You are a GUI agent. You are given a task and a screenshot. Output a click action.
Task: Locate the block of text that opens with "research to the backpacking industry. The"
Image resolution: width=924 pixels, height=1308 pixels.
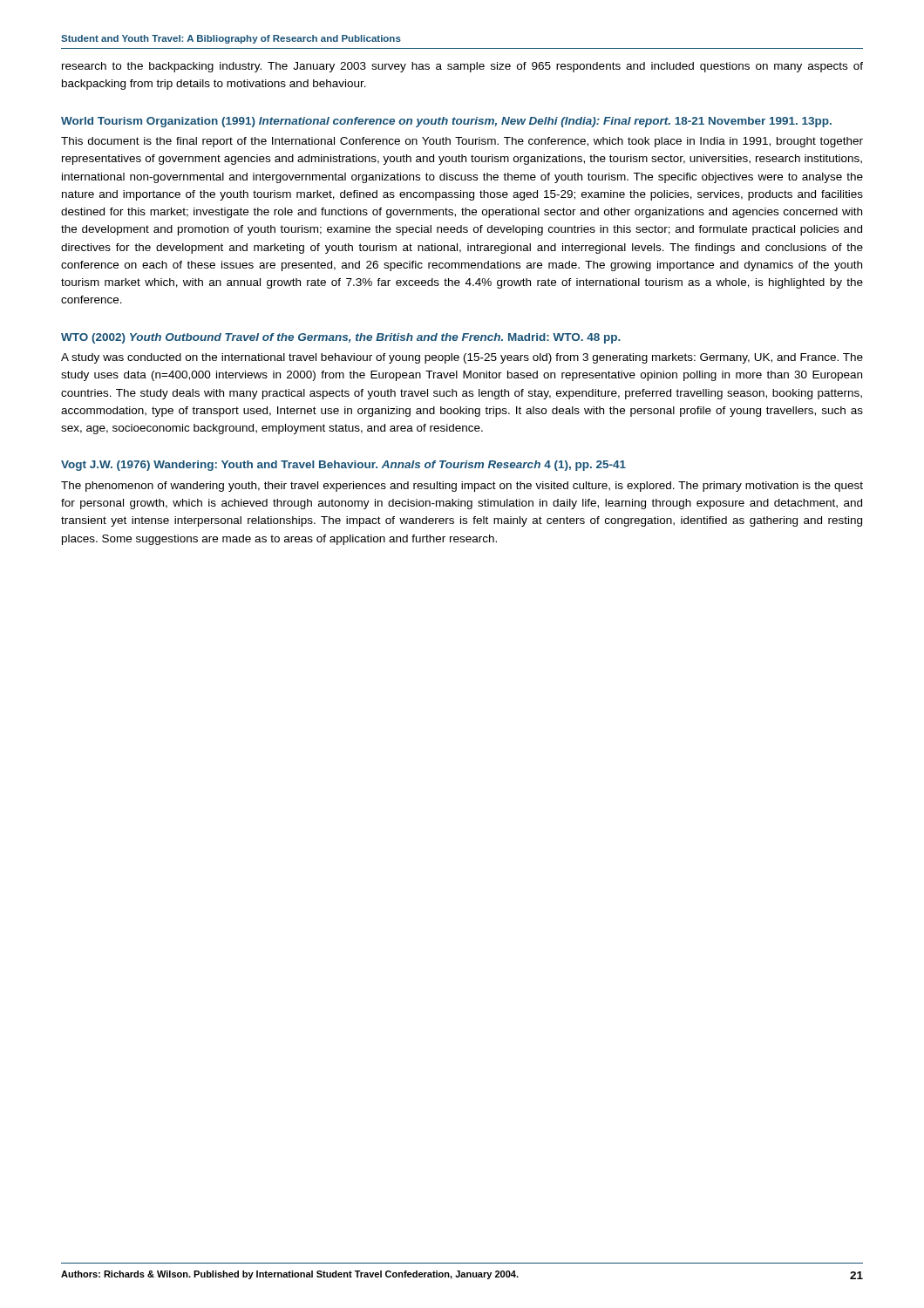462,75
